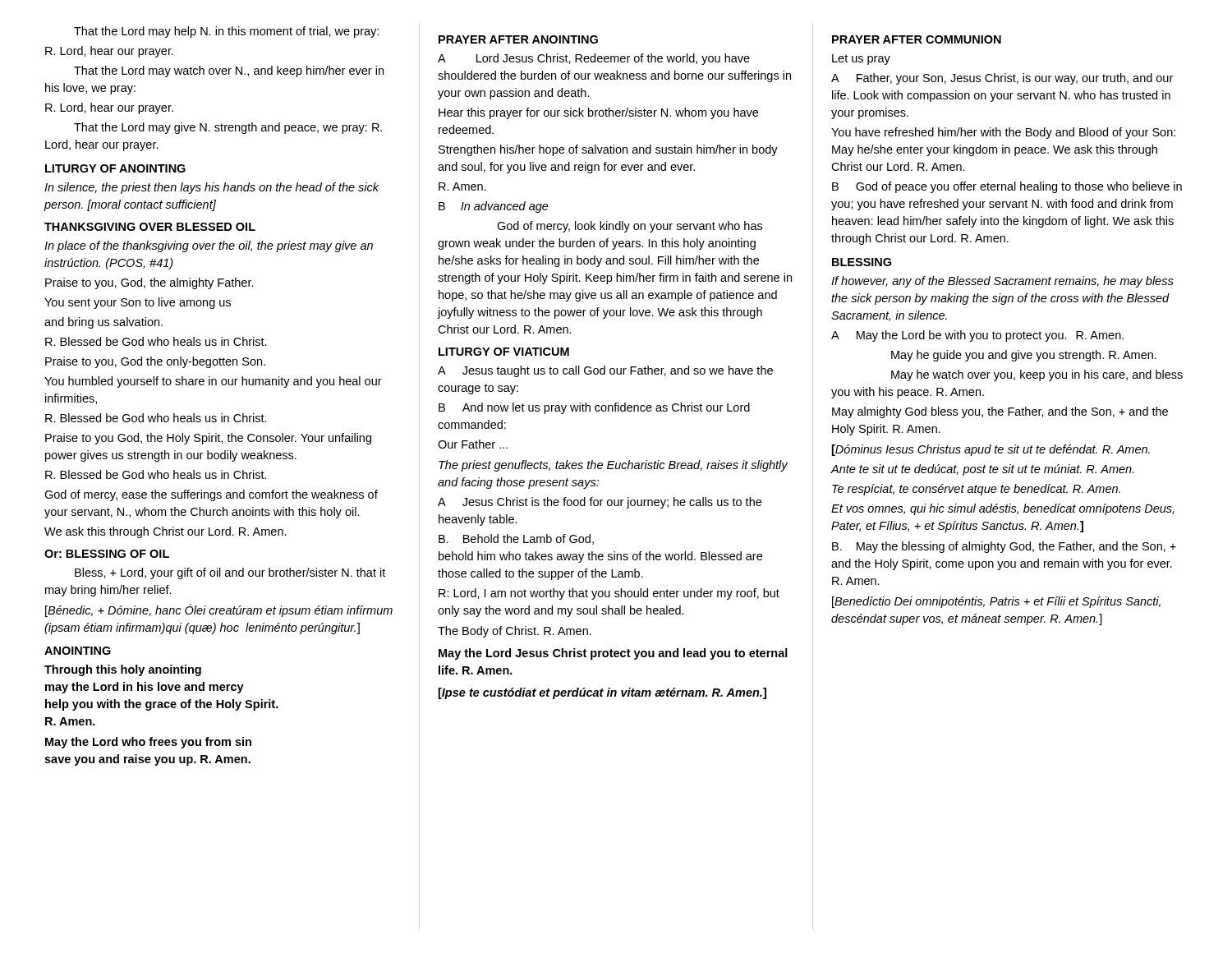The height and width of the screenshot is (953, 1232).
Task: Locate the text block with the text "In silence, the"
Action: click(x=223, y=196)
